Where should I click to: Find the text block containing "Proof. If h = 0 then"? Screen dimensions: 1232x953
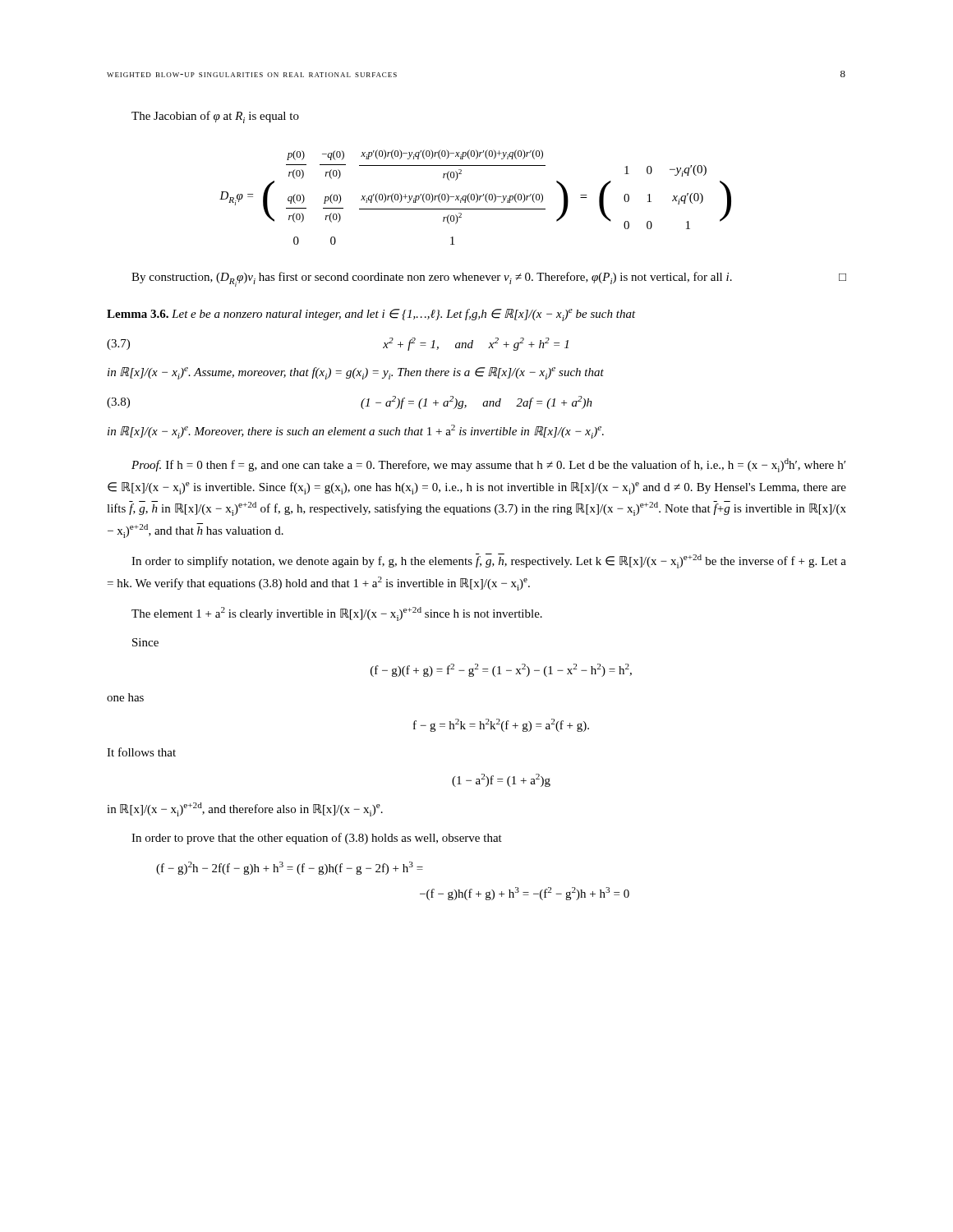[x=476, y=498]
